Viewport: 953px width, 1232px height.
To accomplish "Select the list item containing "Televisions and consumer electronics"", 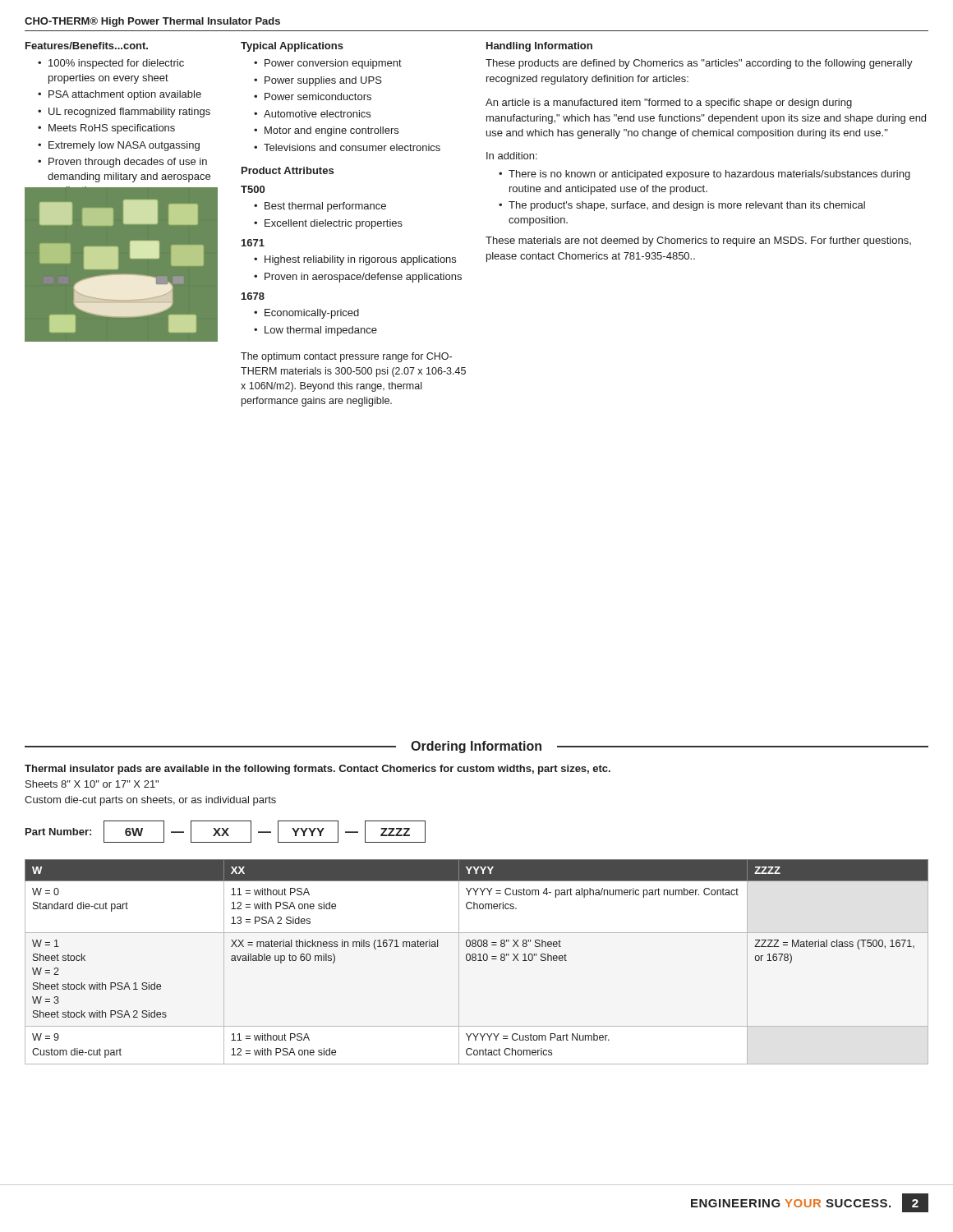I will [x=352, y=147].
